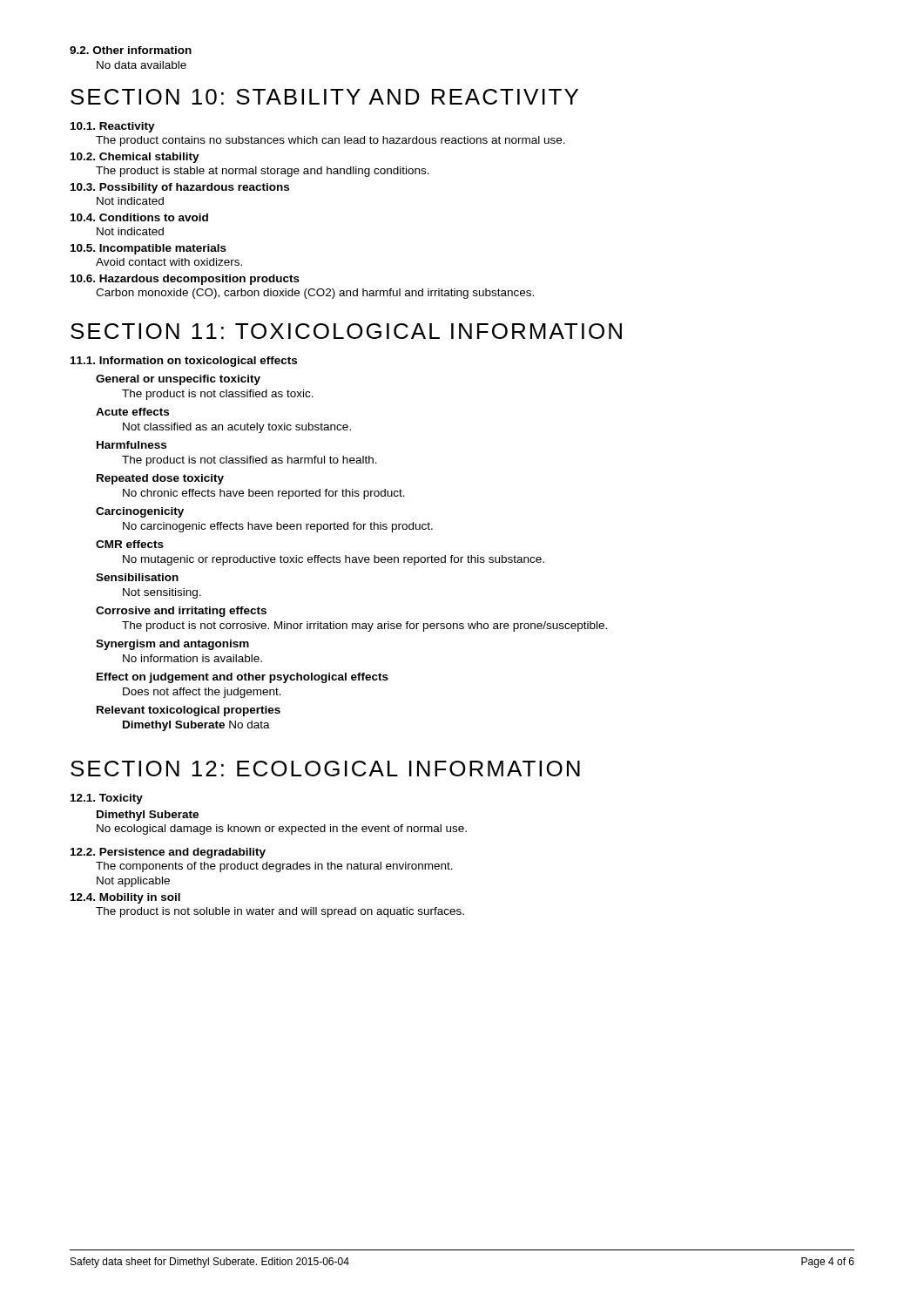The width and height of the screenshot is (924, 1307).
Task: Find the text block that says "The components of"
Action: [275, 866]
